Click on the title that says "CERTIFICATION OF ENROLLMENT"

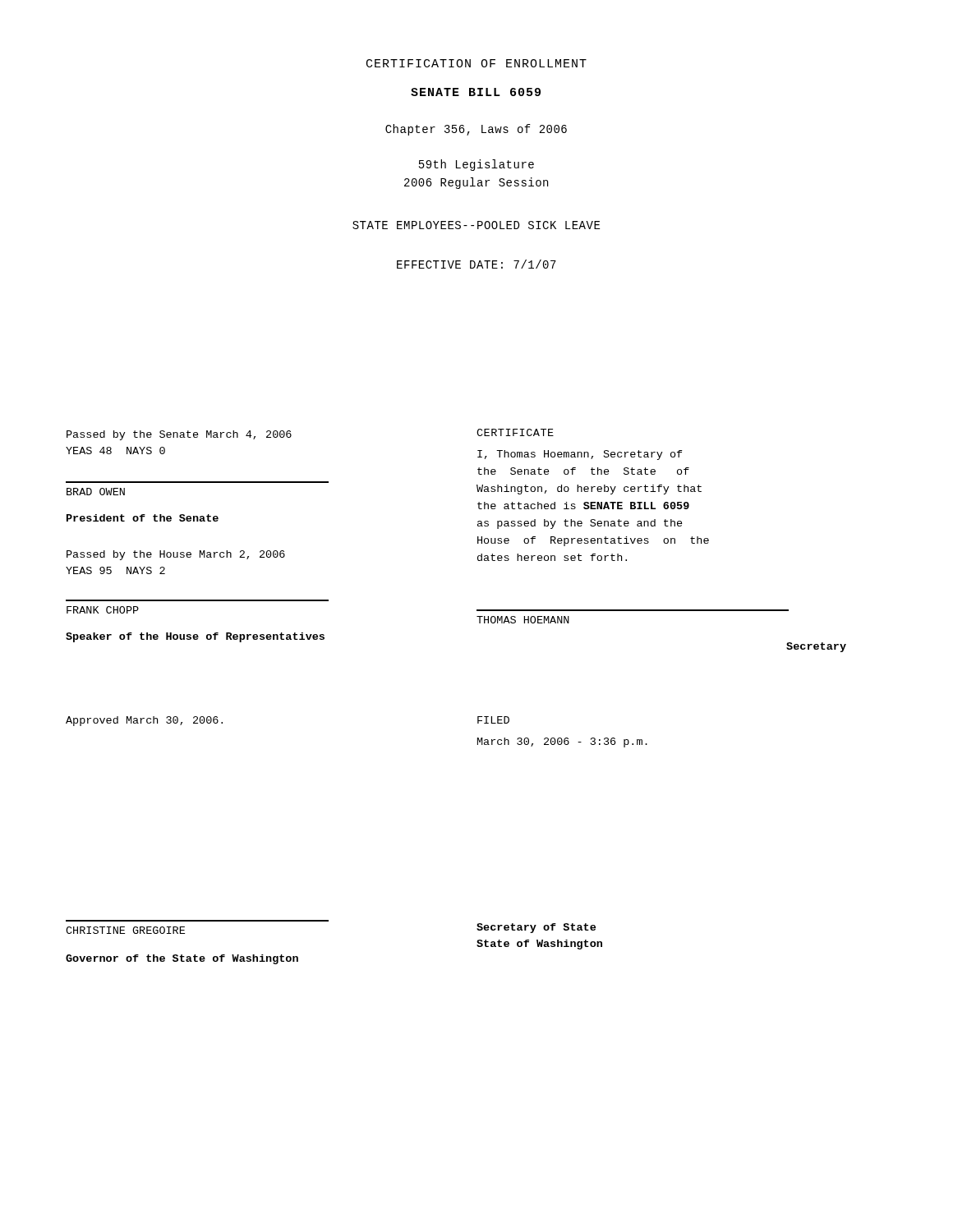[476, 64]
